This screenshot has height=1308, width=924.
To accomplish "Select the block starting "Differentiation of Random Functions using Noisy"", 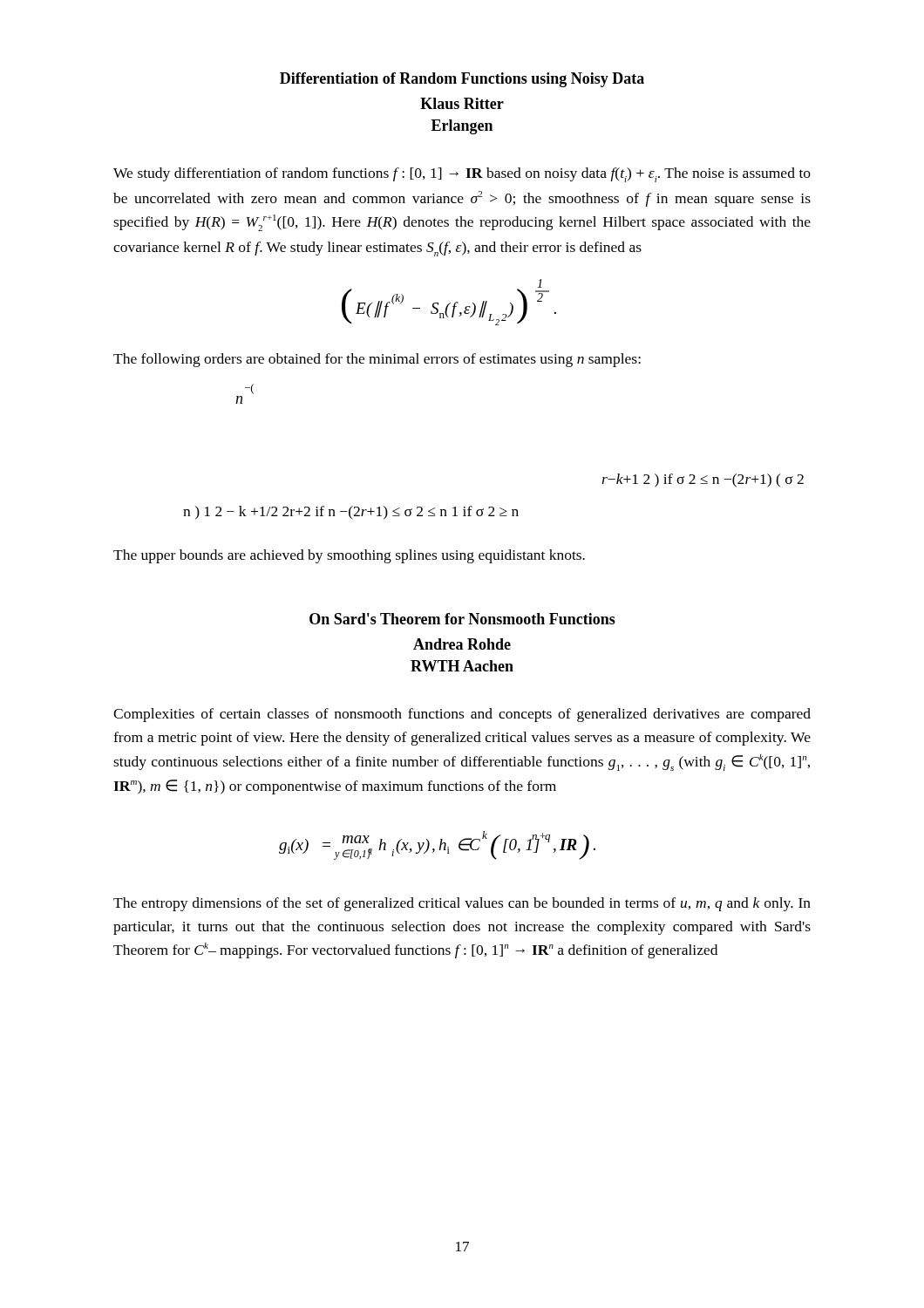I will pyautogui.click(x=462, y=78).
